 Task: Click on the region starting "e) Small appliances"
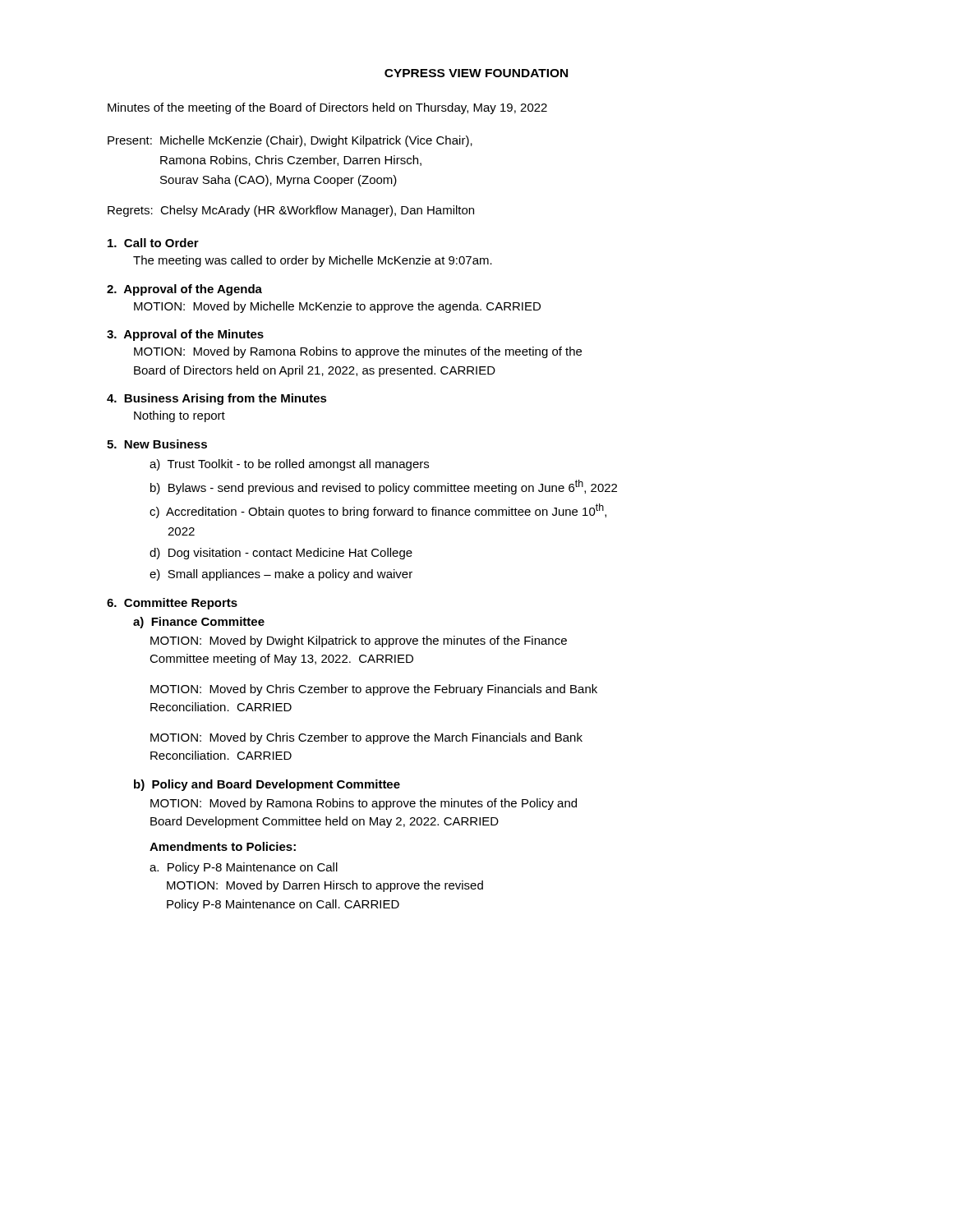tap(281, 573)
